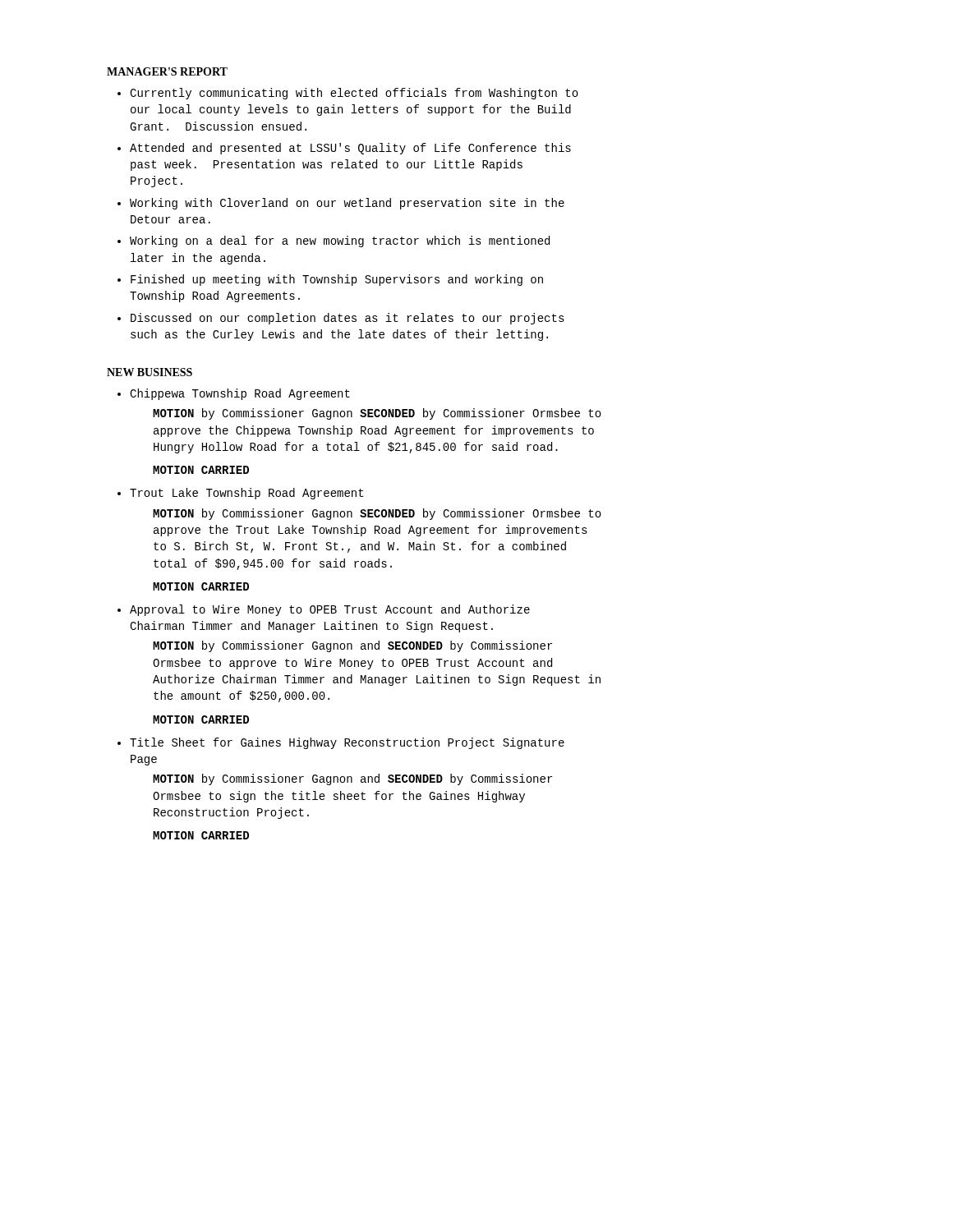Point to the passage starting "Trout Lake Township Road Agreement MOTION by"

[488, 530]
